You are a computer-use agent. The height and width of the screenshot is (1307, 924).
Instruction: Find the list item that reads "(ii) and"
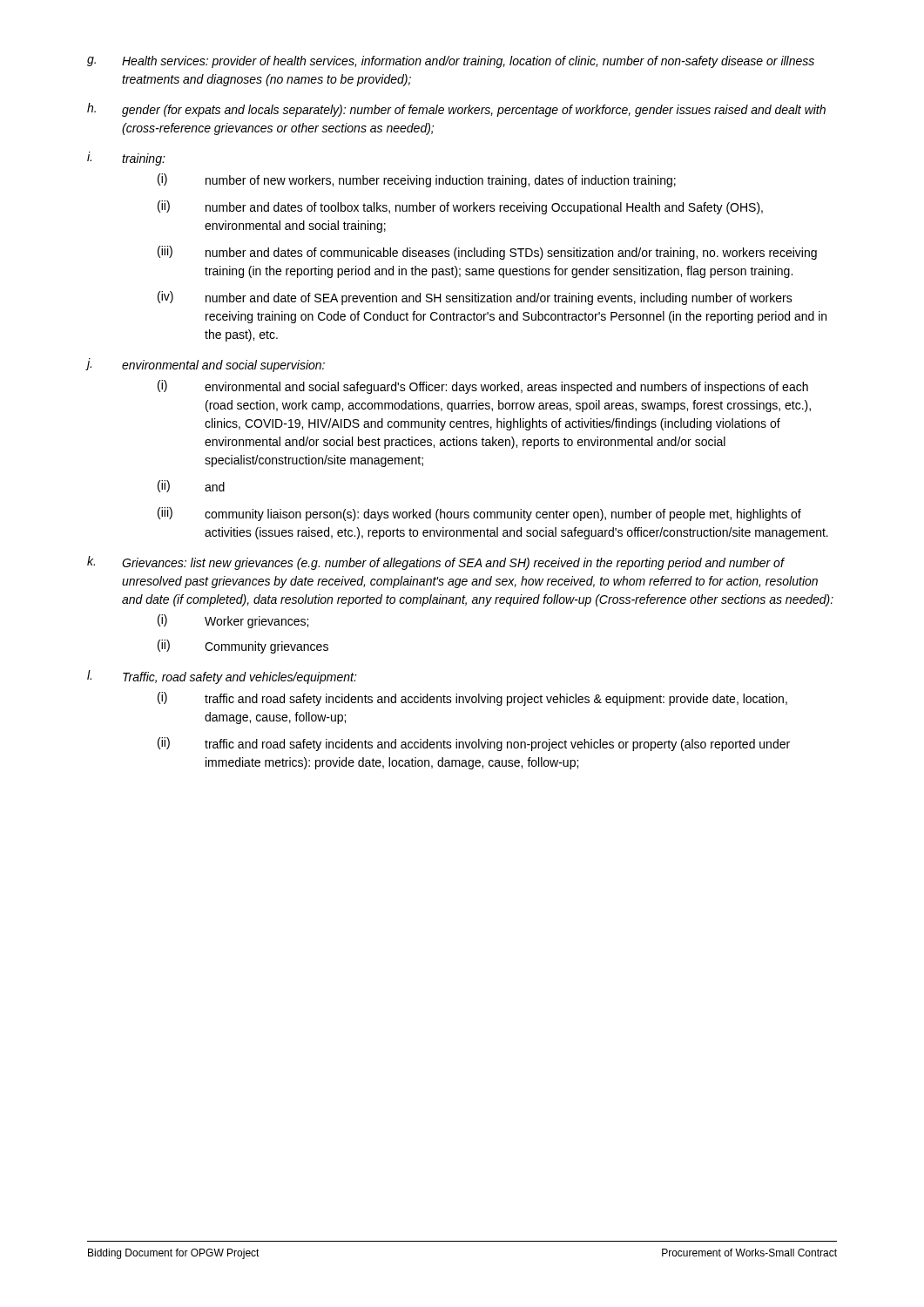[x=210, y=486]
